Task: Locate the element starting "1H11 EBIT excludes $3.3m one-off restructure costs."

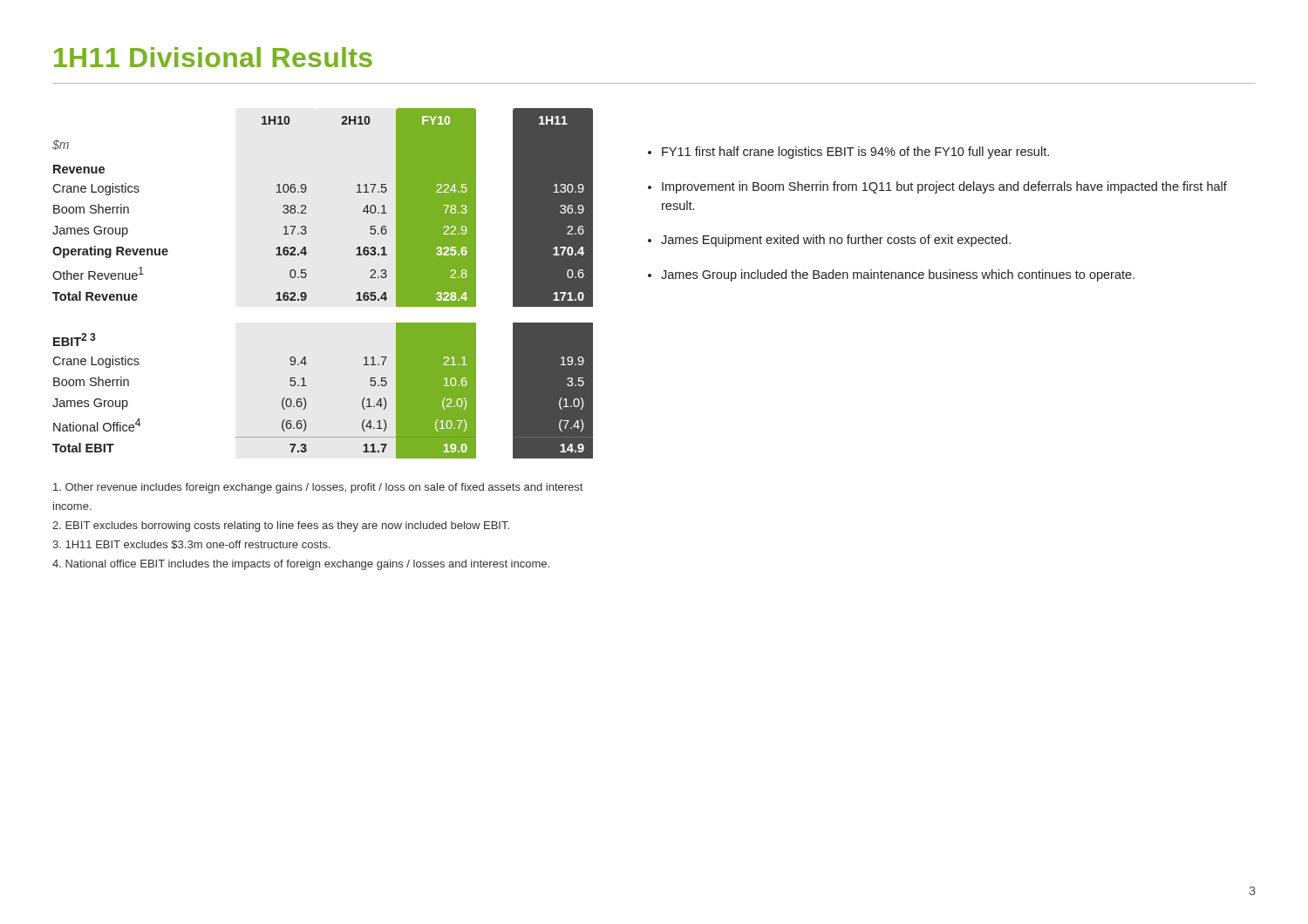Action: coord(192,545)
